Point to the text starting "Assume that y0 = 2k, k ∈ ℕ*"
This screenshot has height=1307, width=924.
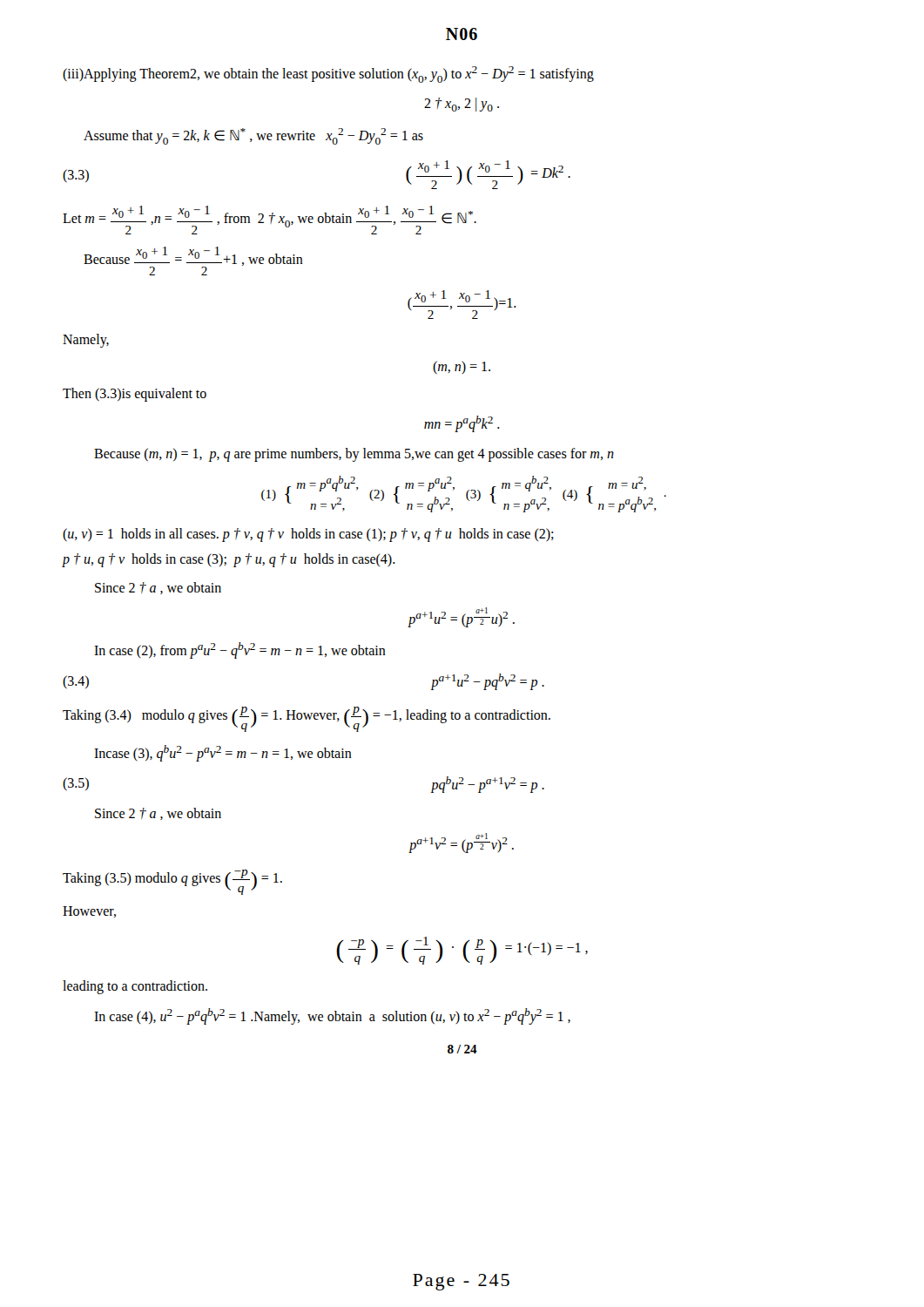pyautogui.click(x=243, y=136)
